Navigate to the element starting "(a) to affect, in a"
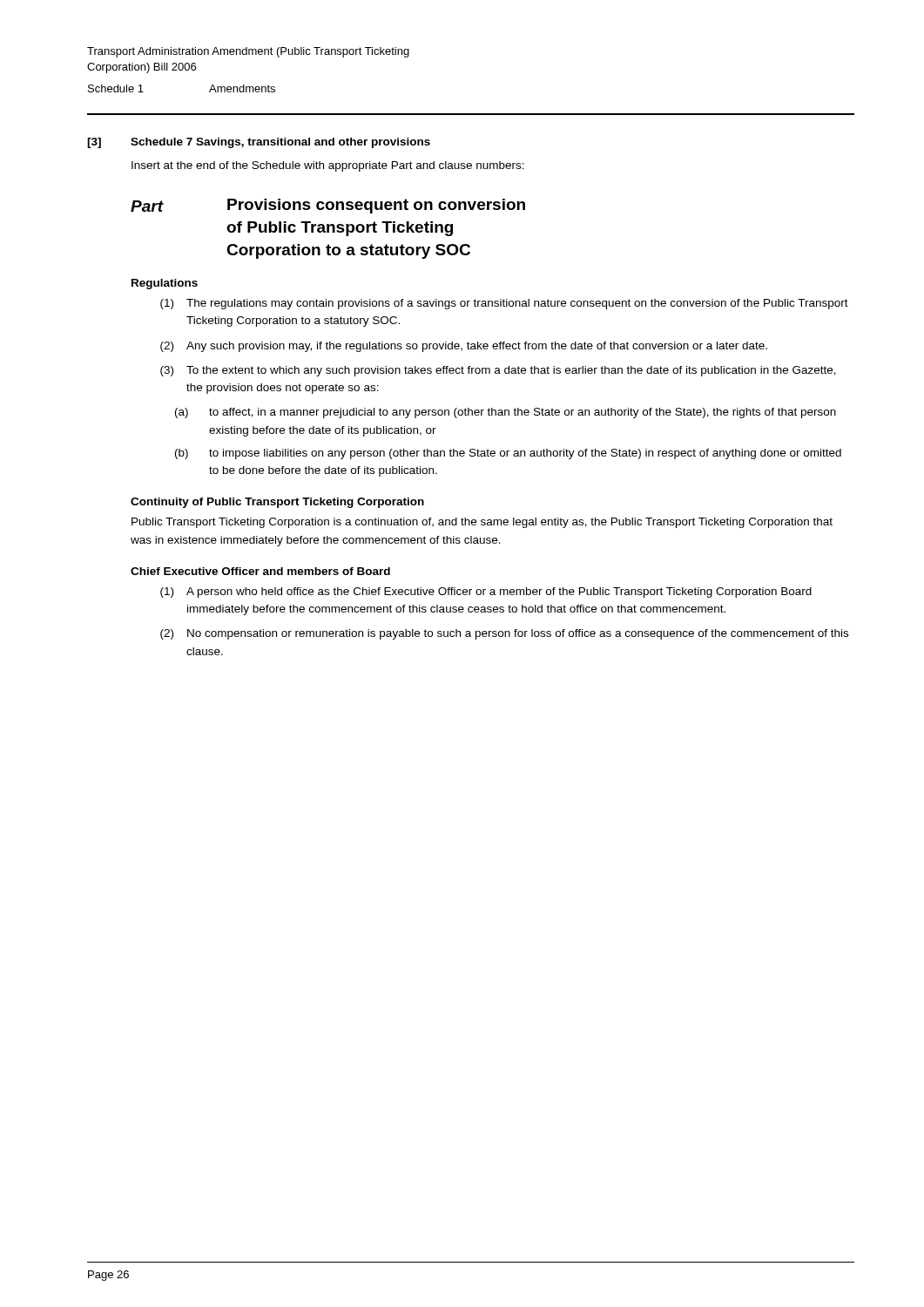The image size is (924, 1307). pos(514,421)
